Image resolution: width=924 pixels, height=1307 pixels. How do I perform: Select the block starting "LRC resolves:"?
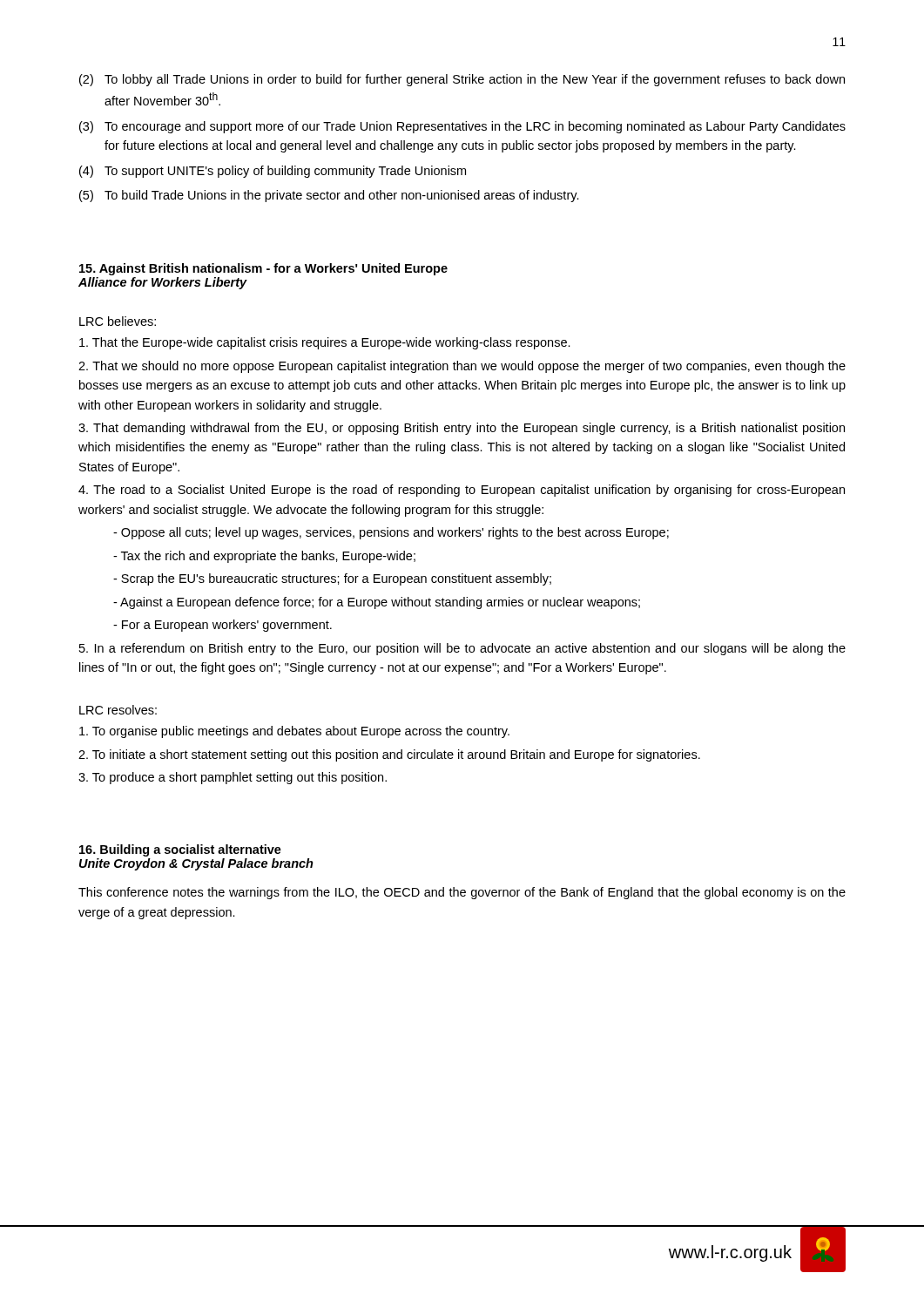[118, 710]
